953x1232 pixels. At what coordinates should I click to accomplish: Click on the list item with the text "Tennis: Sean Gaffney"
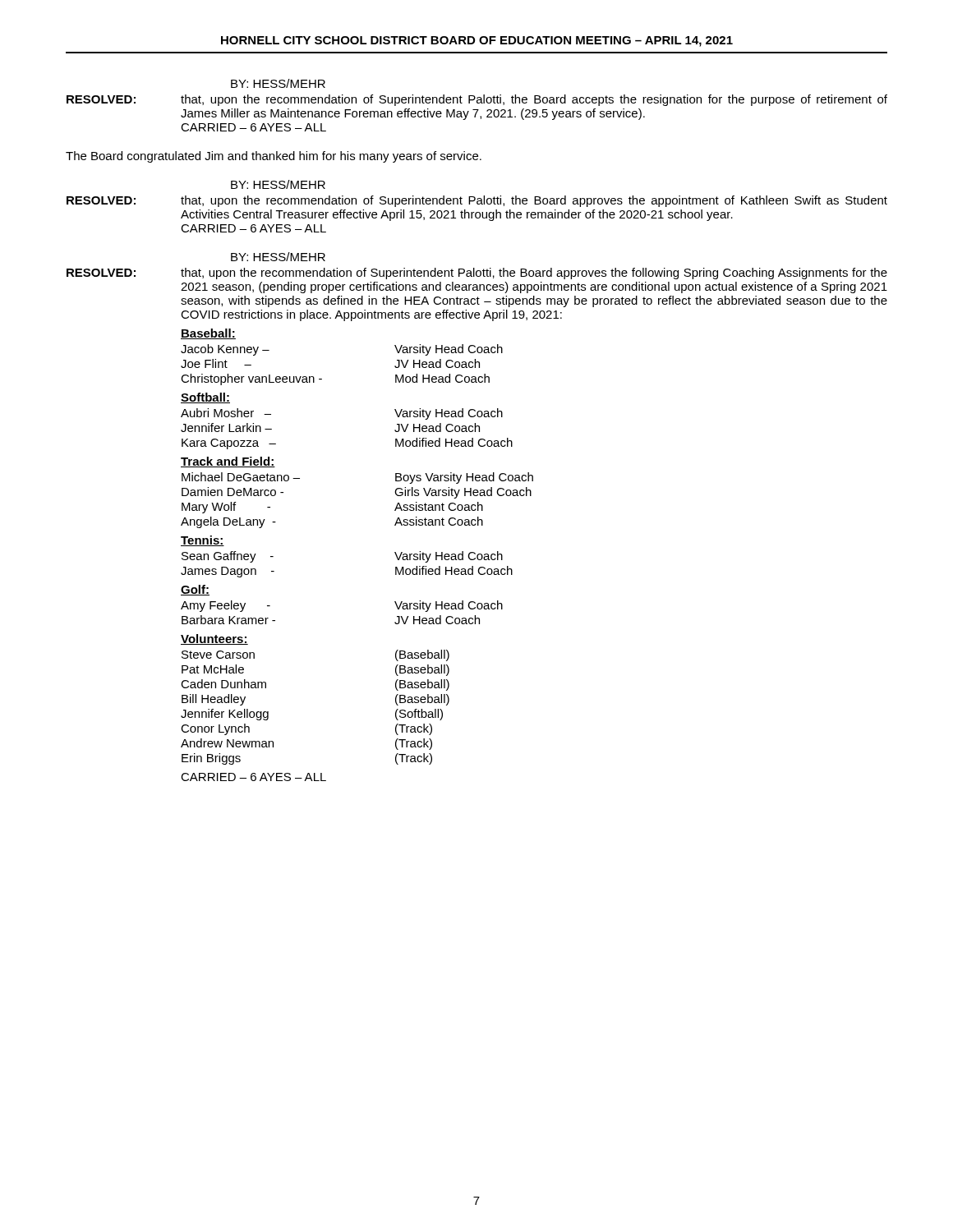(203, 541)
